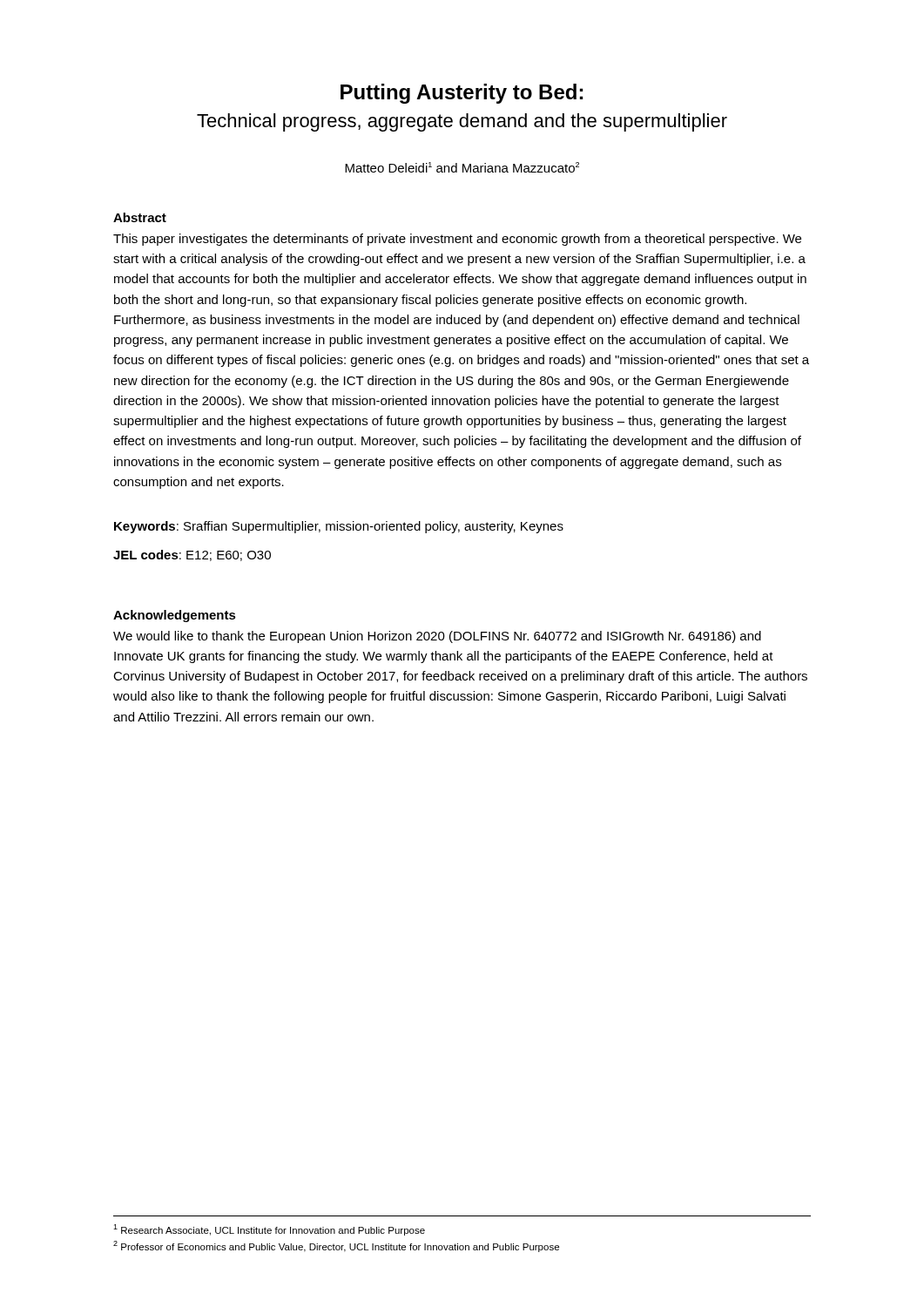Image resolution: width=924 pixels, height=1307 pixels.
Task: Click the title
Action: click(462, 106)
